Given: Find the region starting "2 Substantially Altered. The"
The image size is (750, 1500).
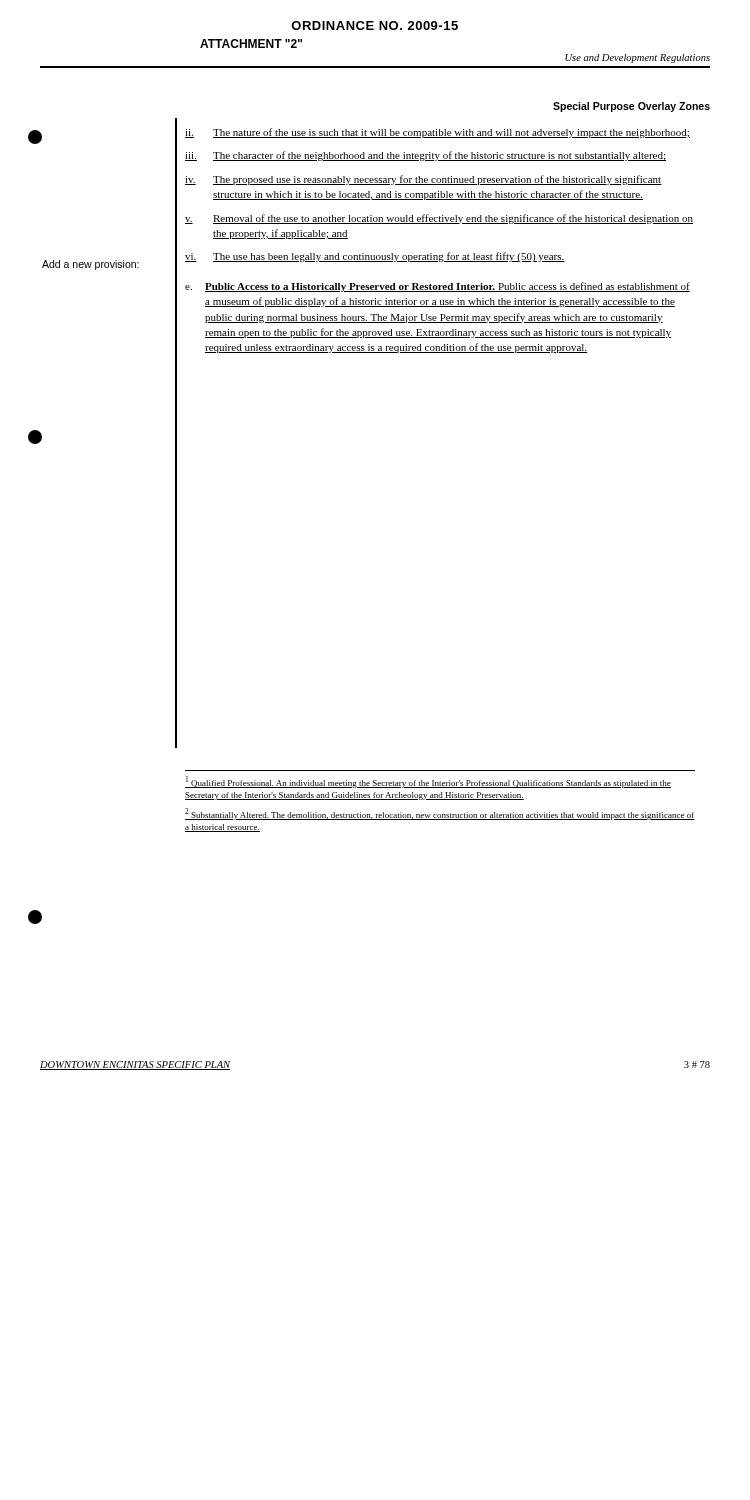Looking at the screenshot, I should (x=440, y=820).
